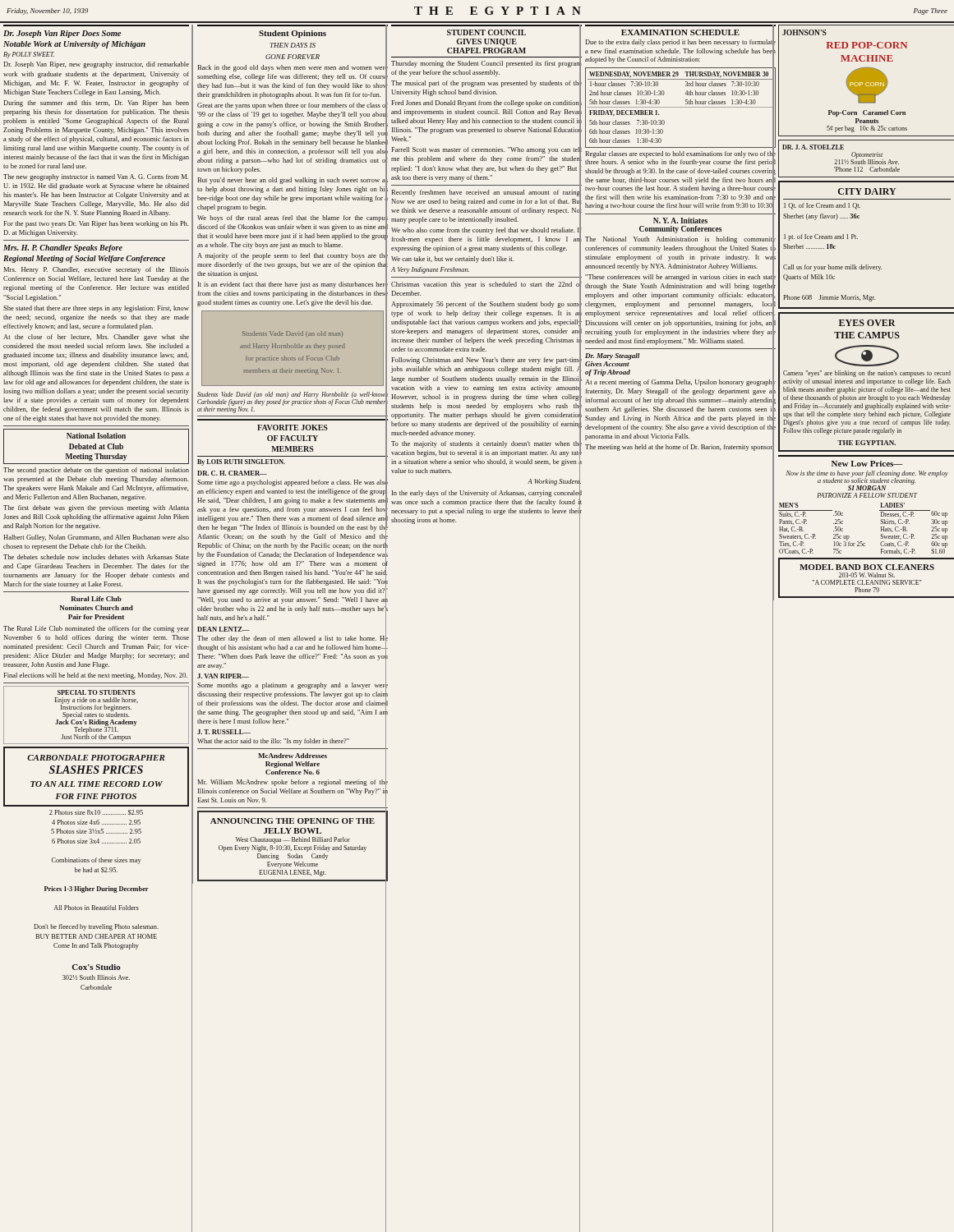Locate the title that opens with "Mrs. H. P. Chandler"
Viewport: 954px width, 1232px height.
[96, 254]
